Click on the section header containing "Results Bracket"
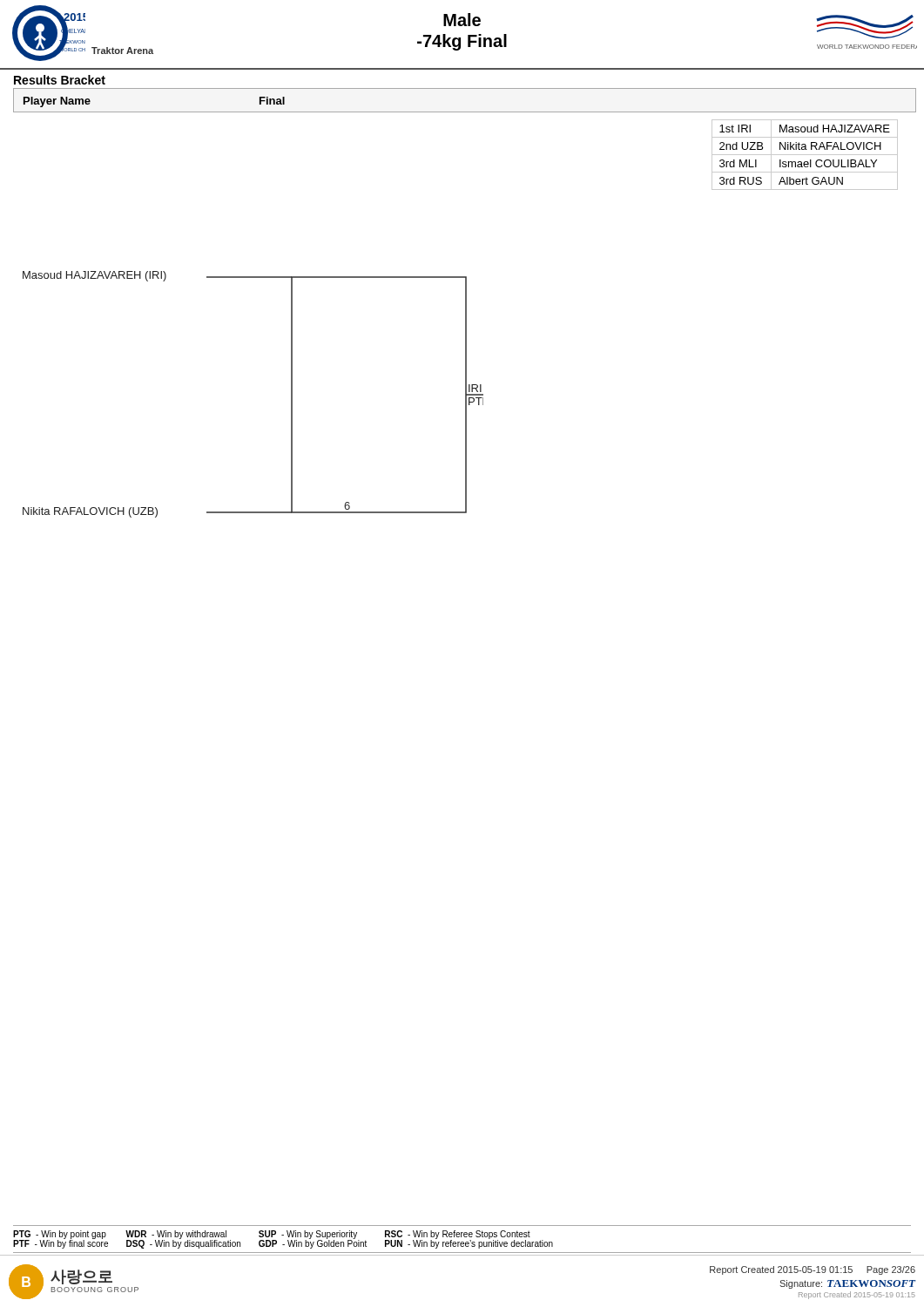Image resolution: width=924 pixels, height=1307 pixels. tap(59, 80)
